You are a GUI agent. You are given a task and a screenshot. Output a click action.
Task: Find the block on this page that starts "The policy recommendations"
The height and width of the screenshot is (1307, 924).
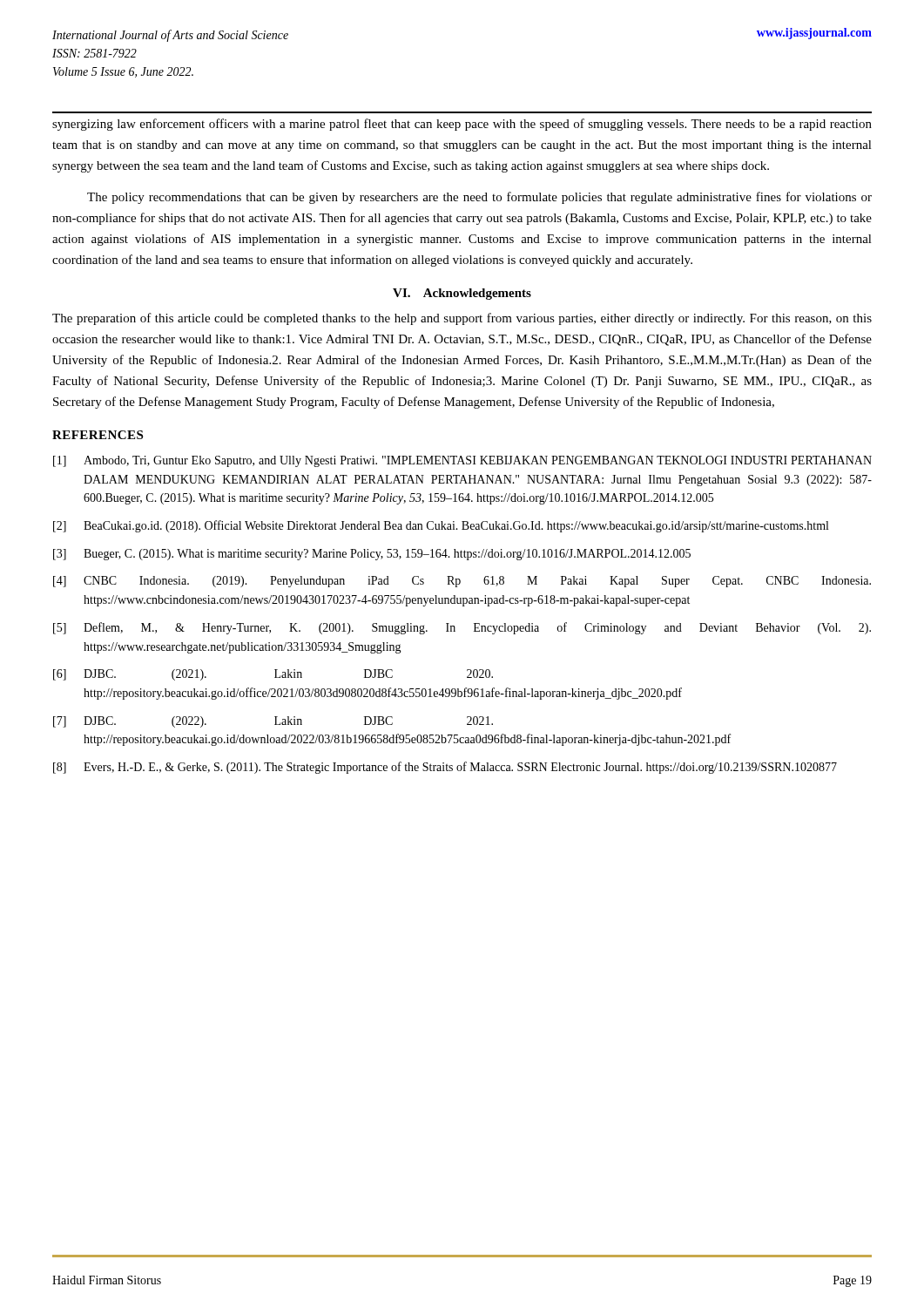462,228
